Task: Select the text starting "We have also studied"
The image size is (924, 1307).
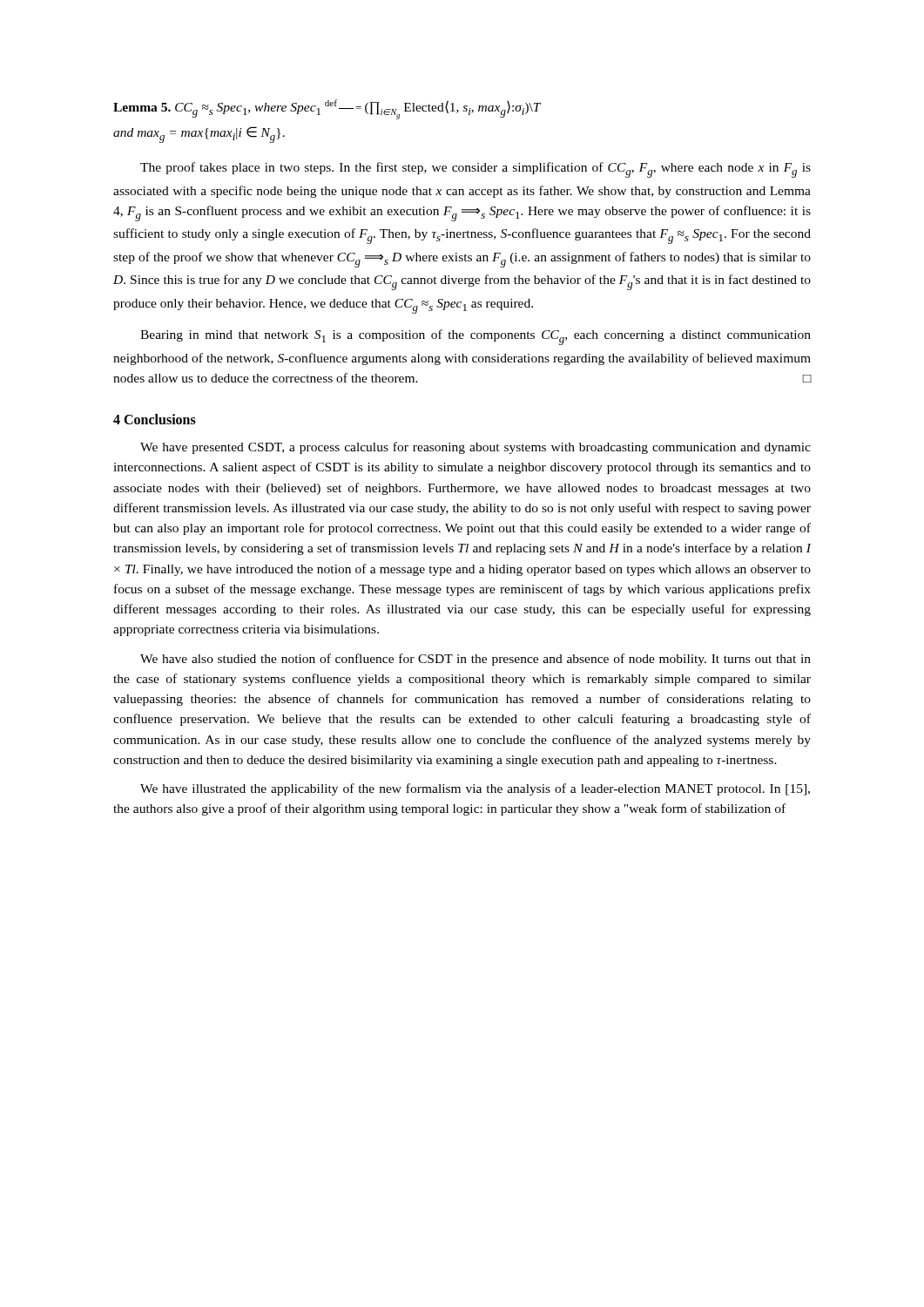Action: 462,709
